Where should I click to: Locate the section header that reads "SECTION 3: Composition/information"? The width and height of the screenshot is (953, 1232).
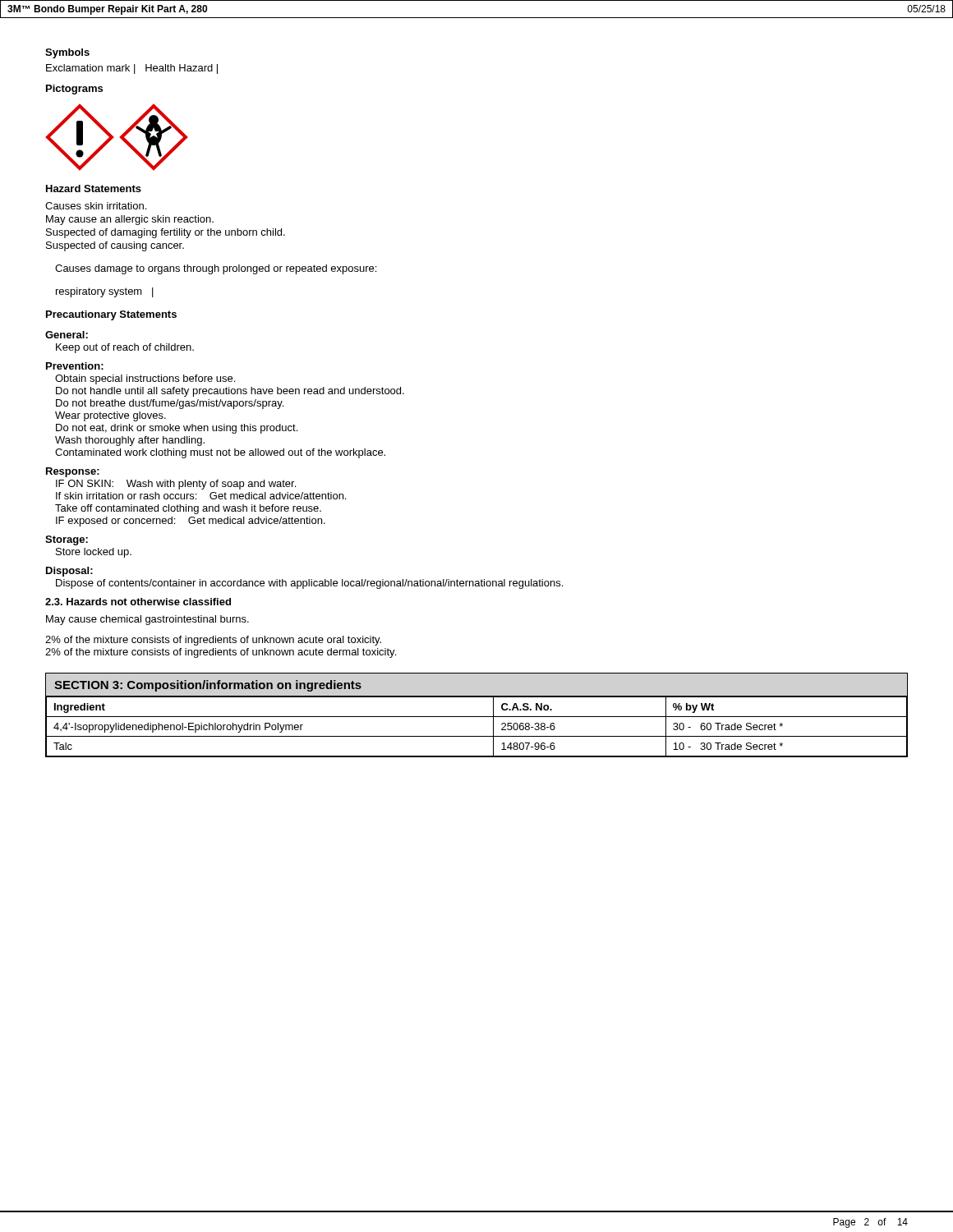208,685
